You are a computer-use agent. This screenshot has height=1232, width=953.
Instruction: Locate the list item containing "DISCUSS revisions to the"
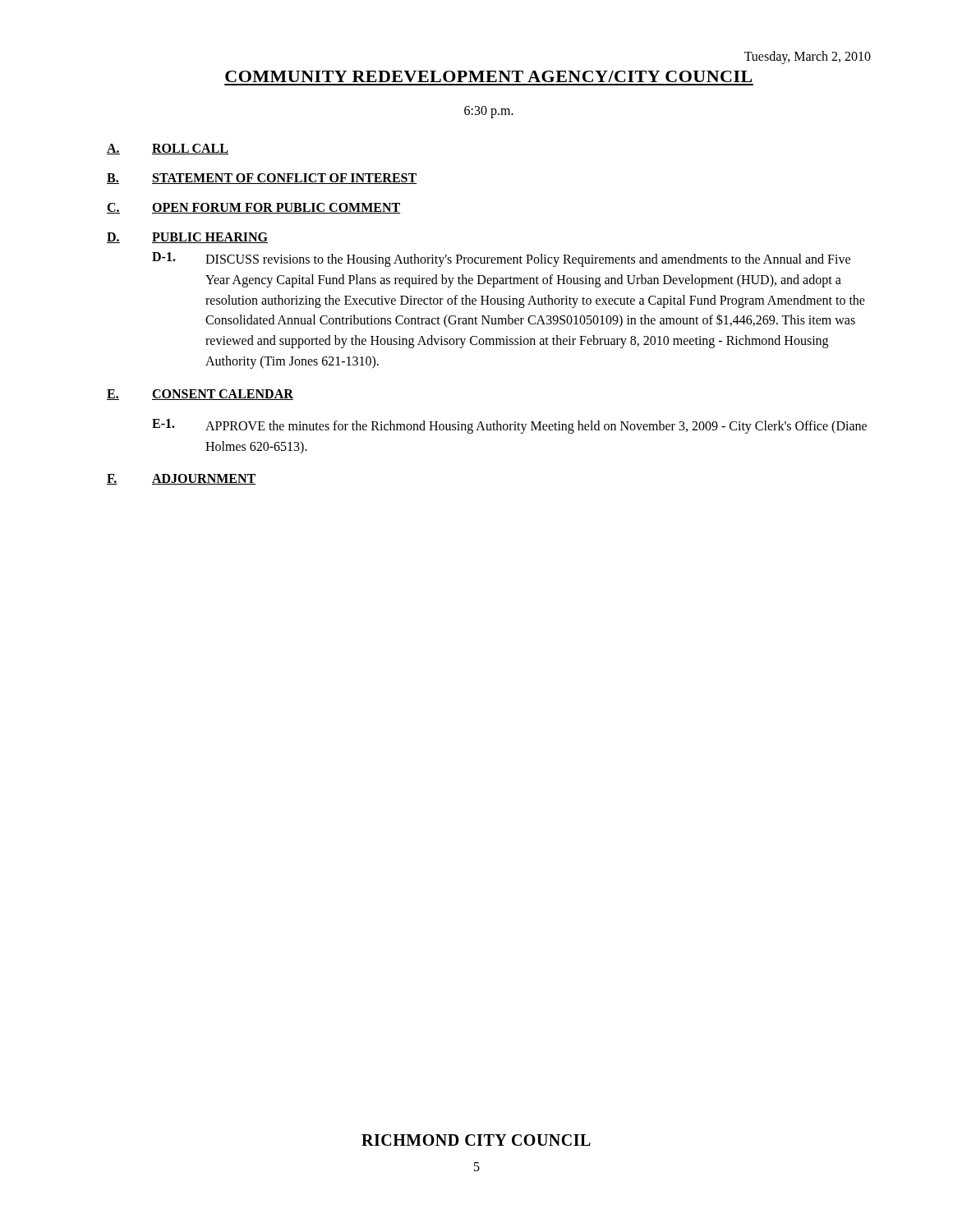point(535,310)
